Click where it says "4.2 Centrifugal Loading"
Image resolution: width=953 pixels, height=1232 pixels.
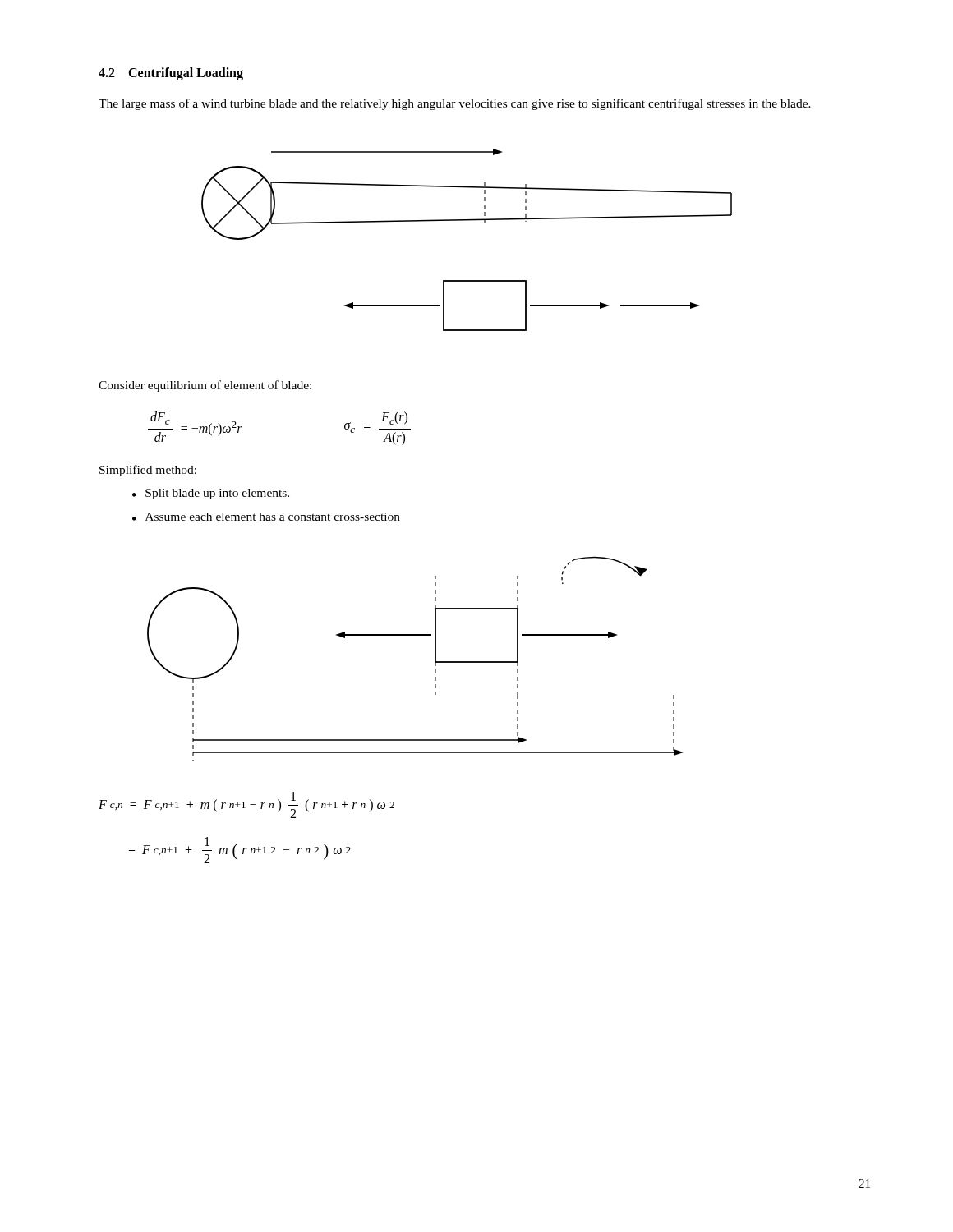(x=171, y=73)
